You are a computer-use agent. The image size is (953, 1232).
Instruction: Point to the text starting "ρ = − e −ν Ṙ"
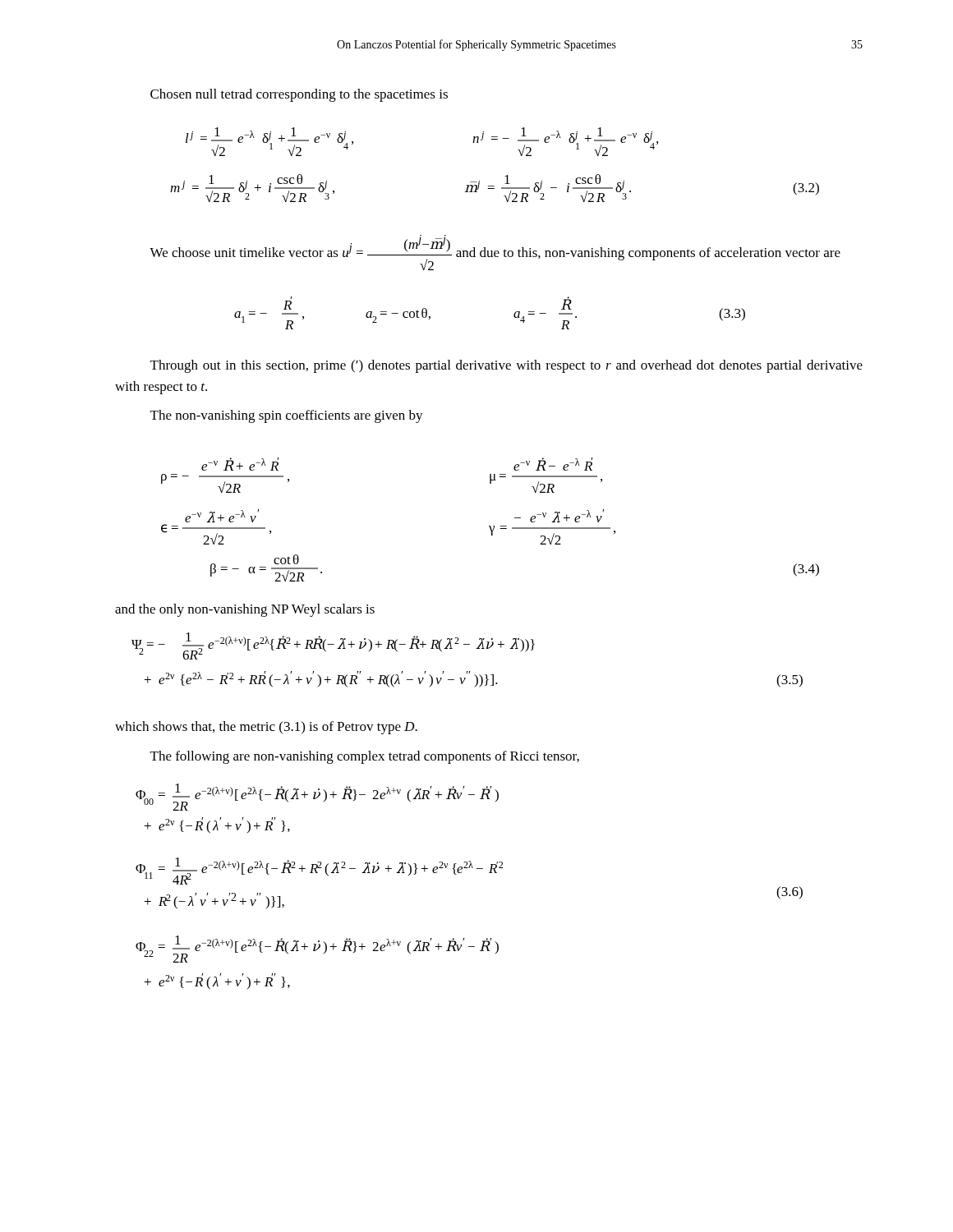(239, 464)
